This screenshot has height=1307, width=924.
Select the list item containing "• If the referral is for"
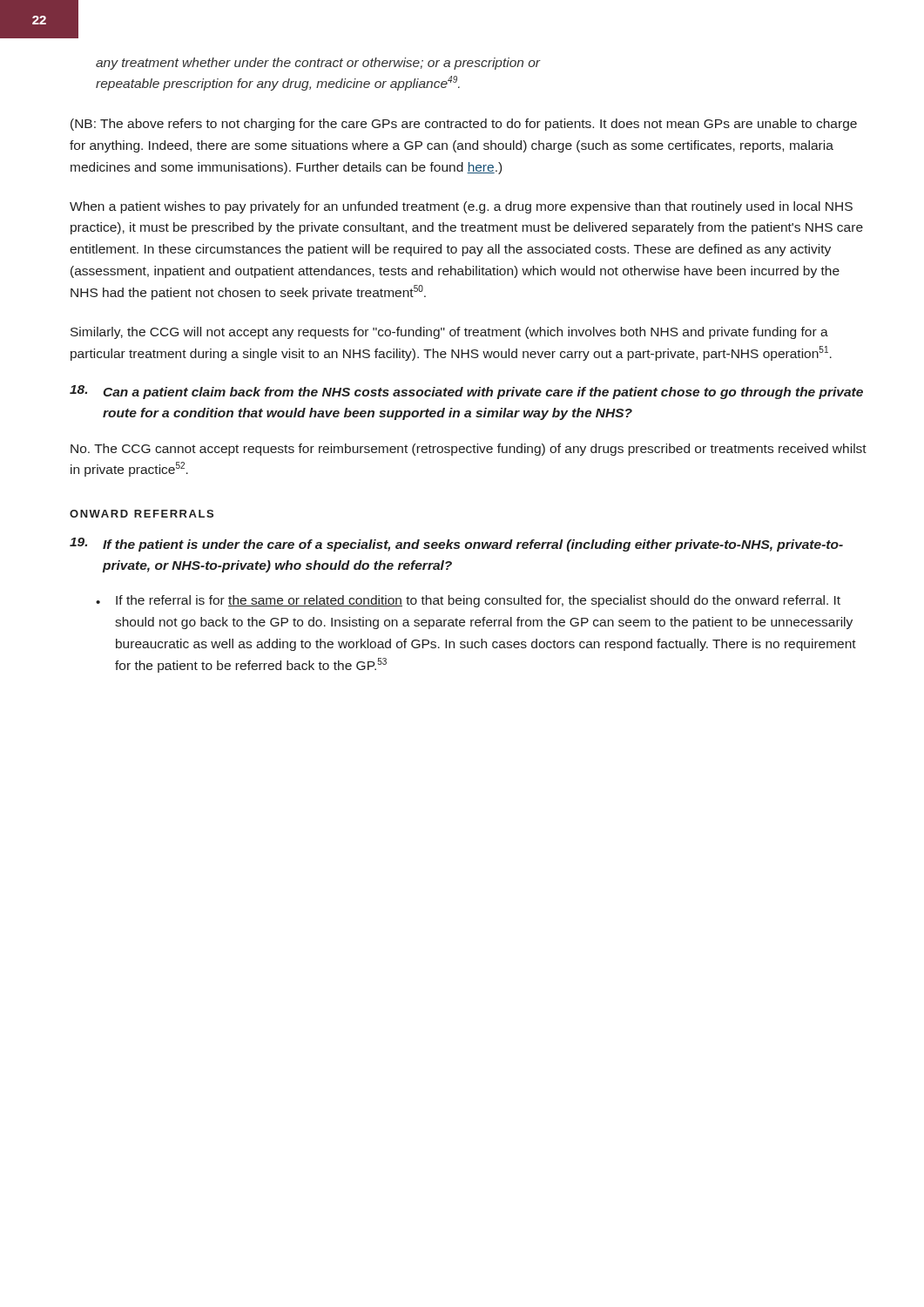click(484, 633)
